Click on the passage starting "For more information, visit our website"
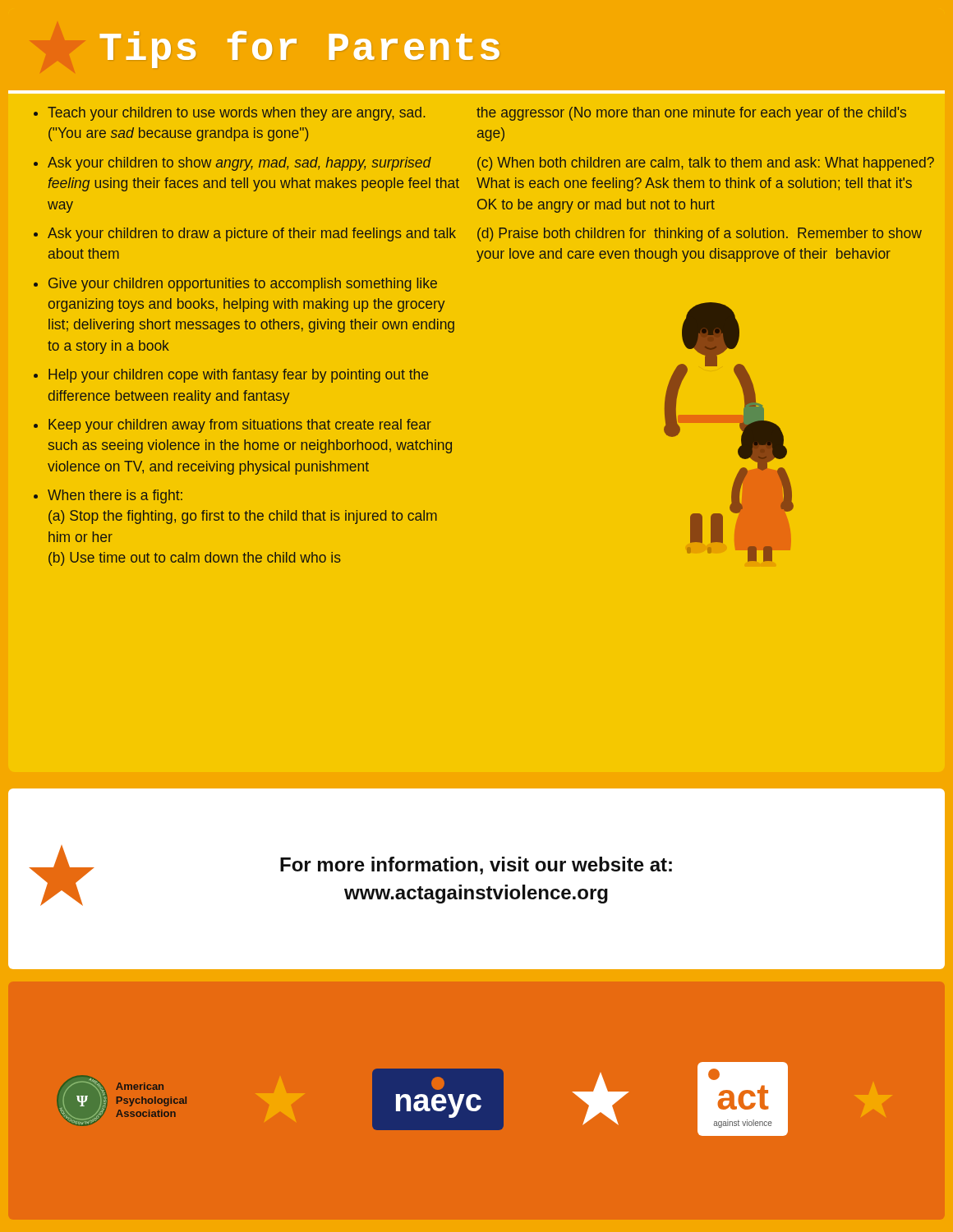Screen dimensions: 1232x953 tap(476, 879)
